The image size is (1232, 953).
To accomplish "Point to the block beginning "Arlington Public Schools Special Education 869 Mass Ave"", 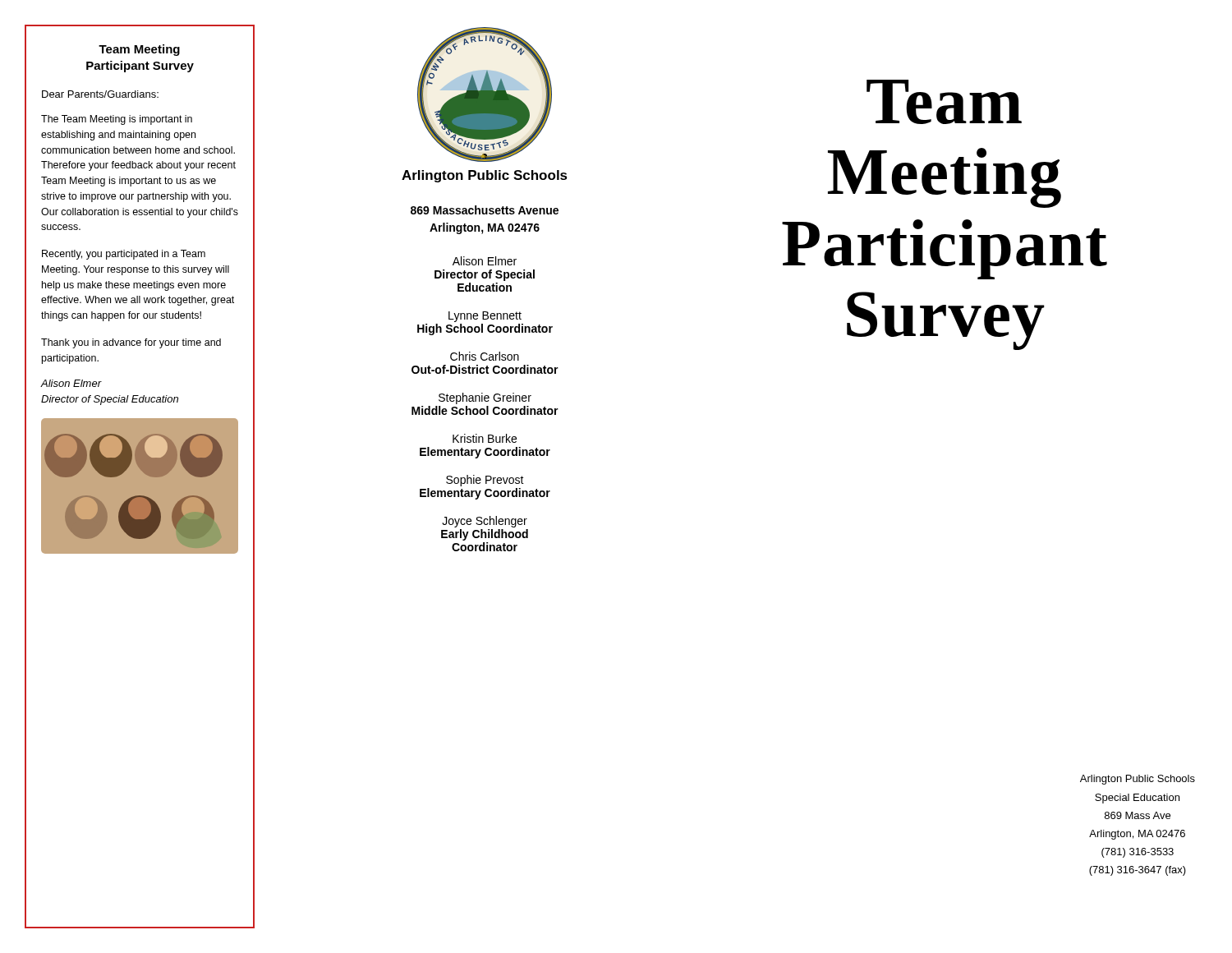I will click(1137, 824).
